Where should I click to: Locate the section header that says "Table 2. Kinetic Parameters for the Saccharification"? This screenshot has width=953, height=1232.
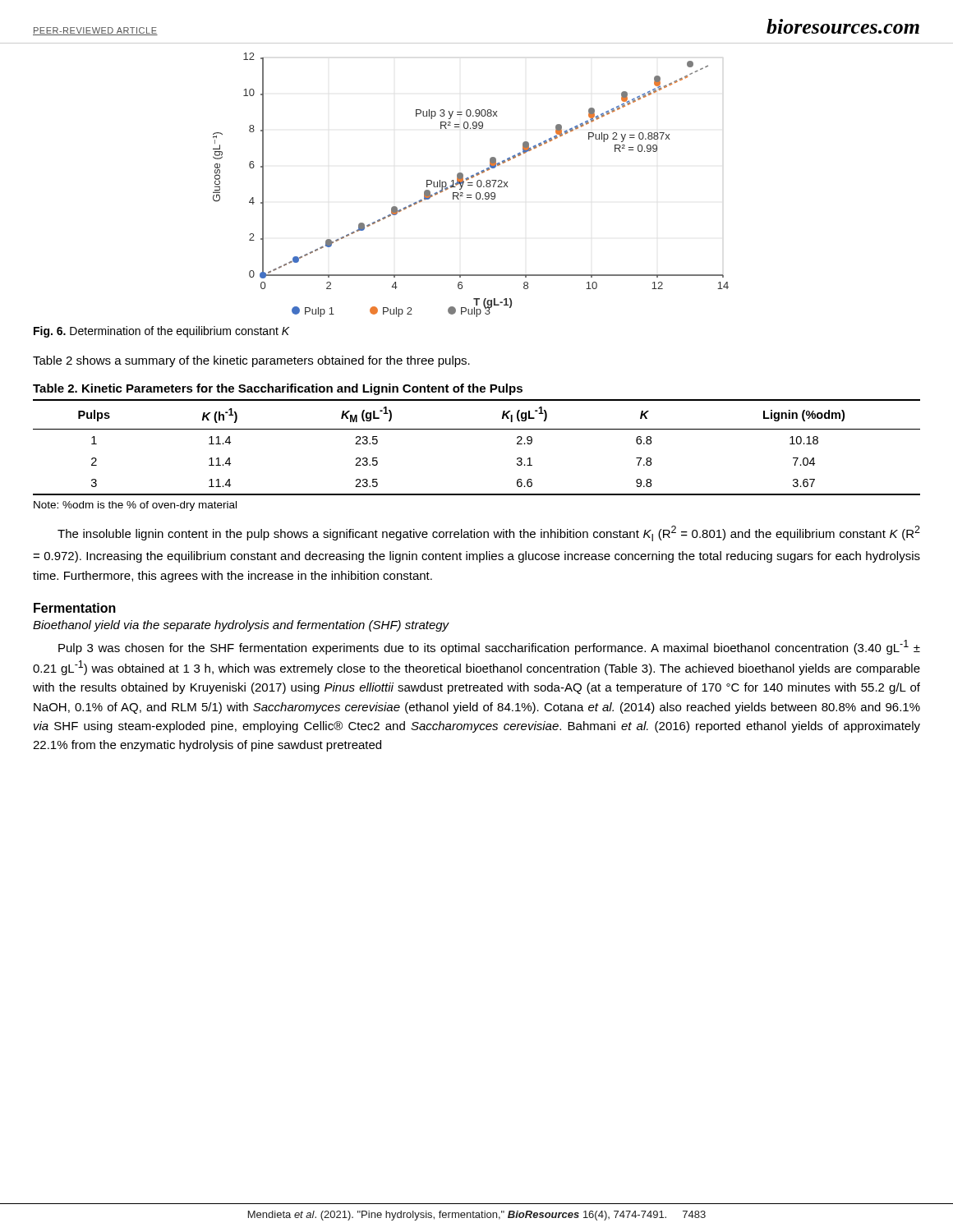click(278, 388)
